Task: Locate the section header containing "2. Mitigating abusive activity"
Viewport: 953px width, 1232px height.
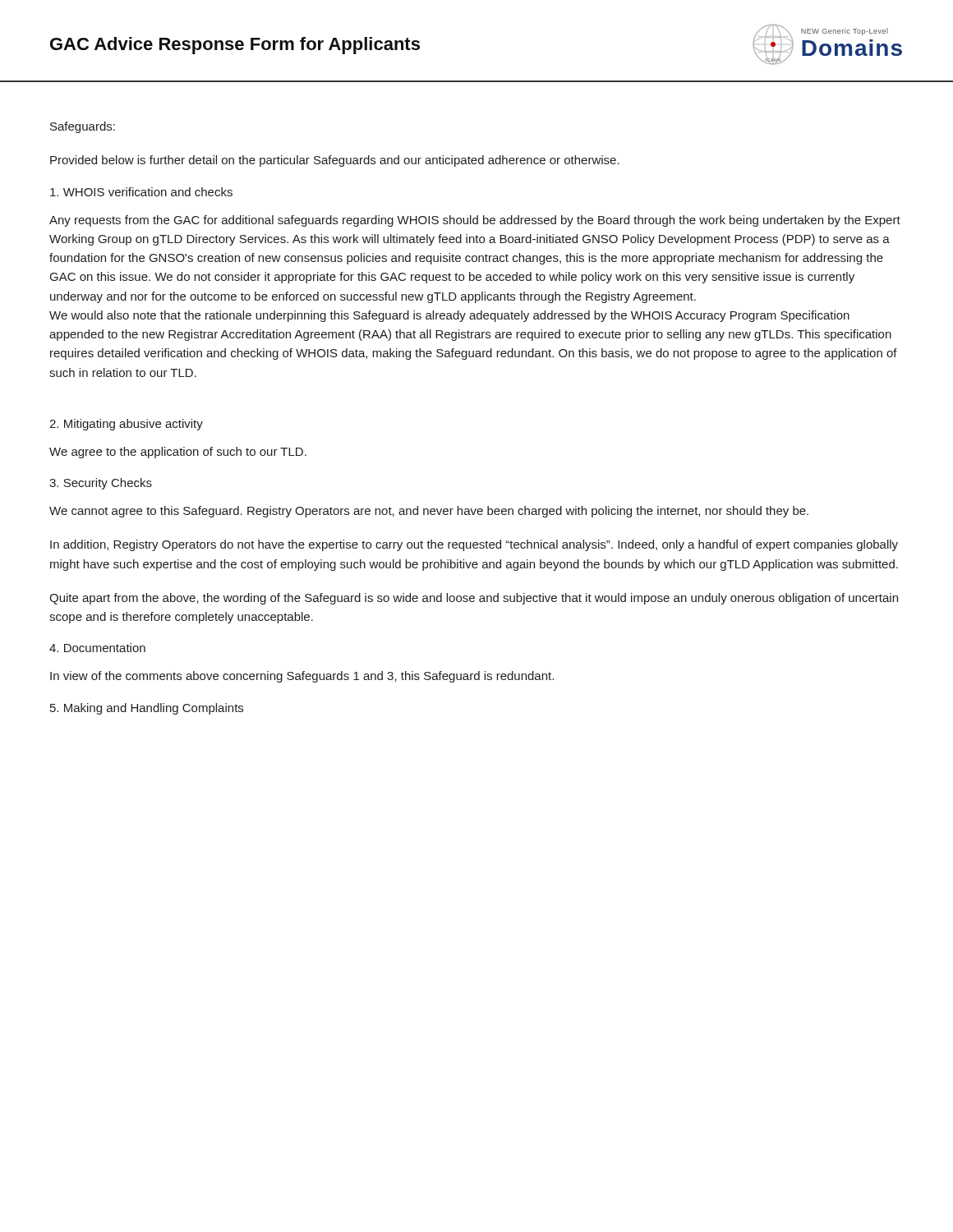Action: [x=126, y=423]
